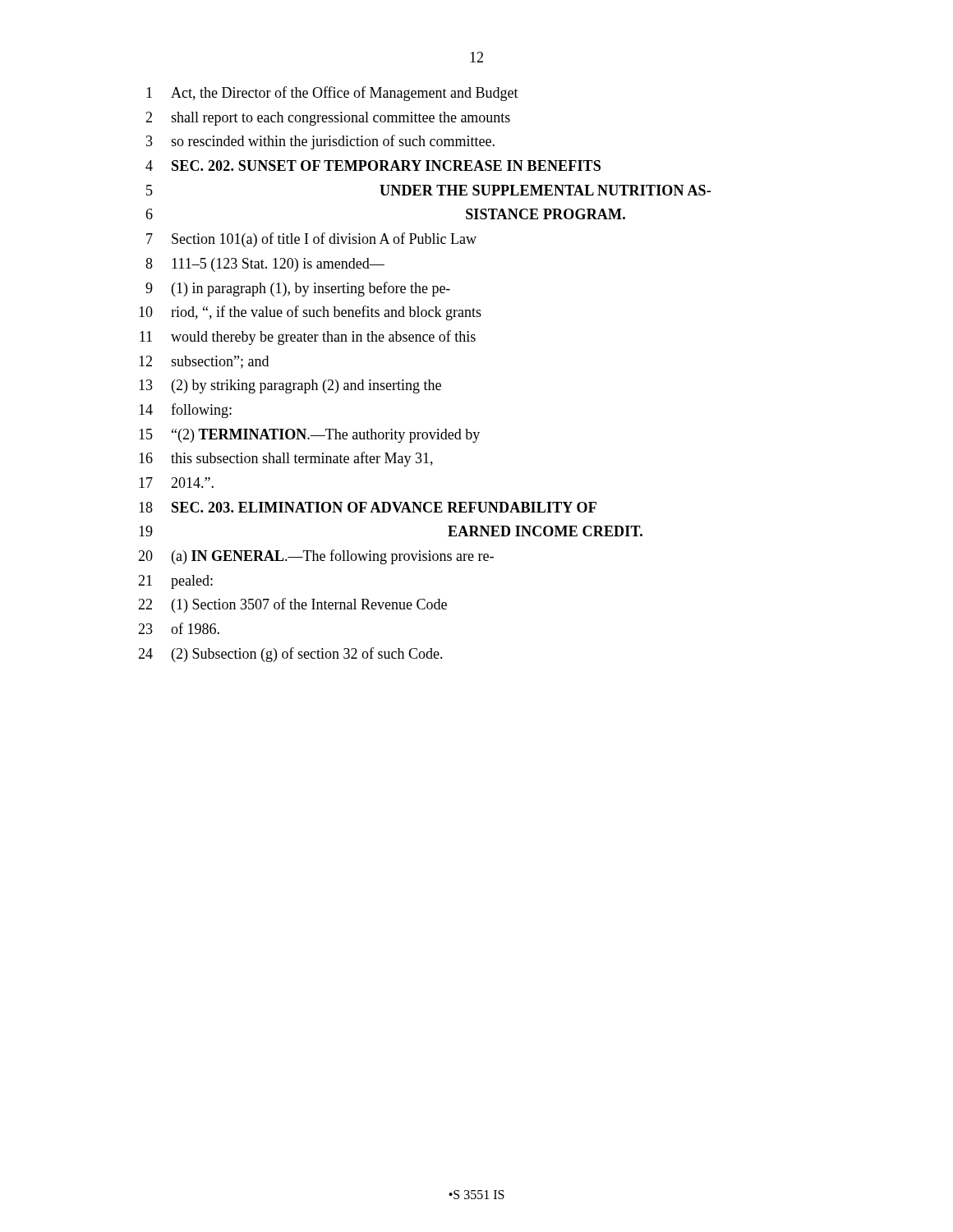
Task: Click the passage that begins "1 Act, the Director of the Office of"
Action: coord(496,94)
